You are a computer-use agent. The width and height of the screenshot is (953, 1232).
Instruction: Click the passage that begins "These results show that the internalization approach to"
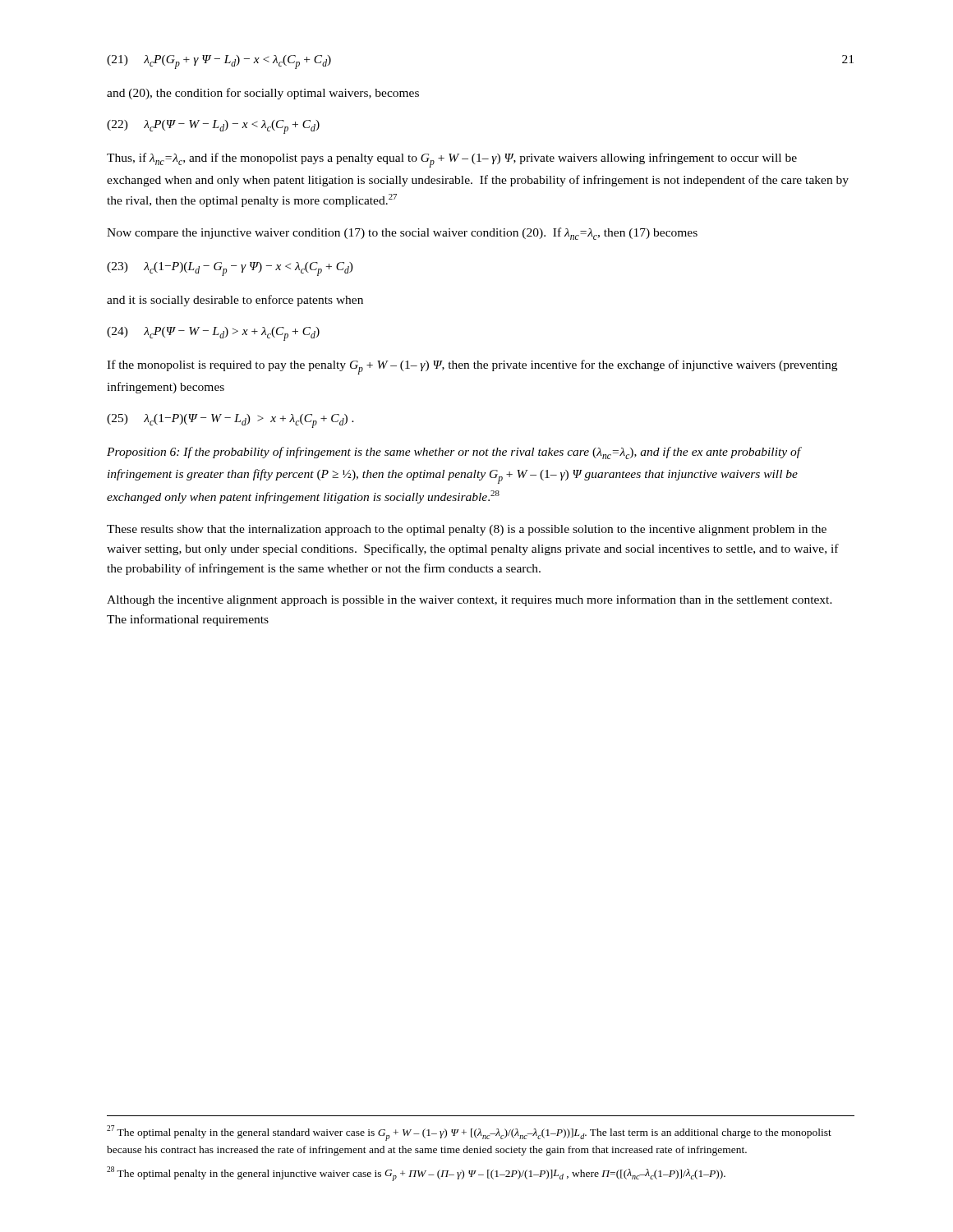pos(473,548)
